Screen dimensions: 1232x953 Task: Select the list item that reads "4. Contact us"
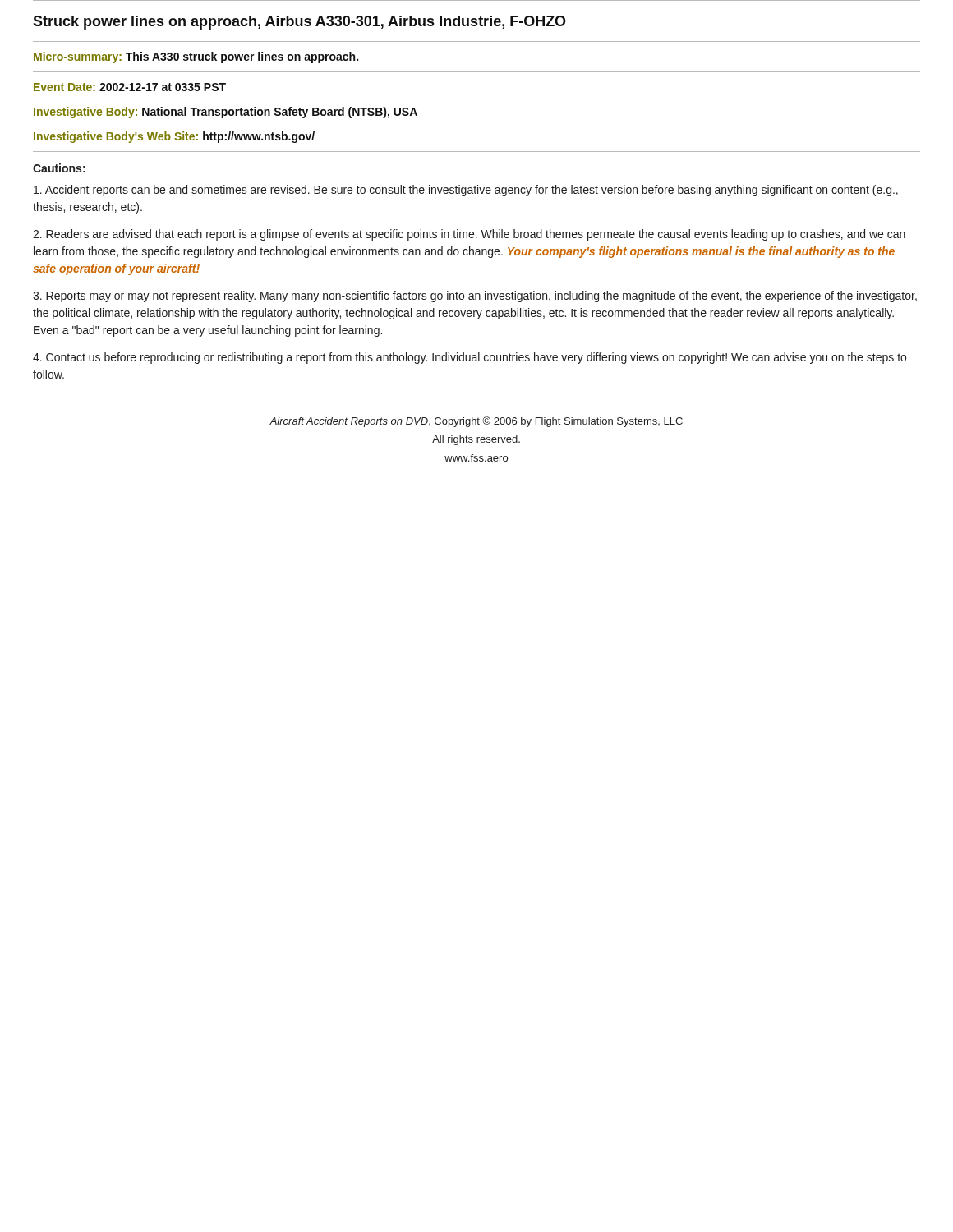(470, 366)
